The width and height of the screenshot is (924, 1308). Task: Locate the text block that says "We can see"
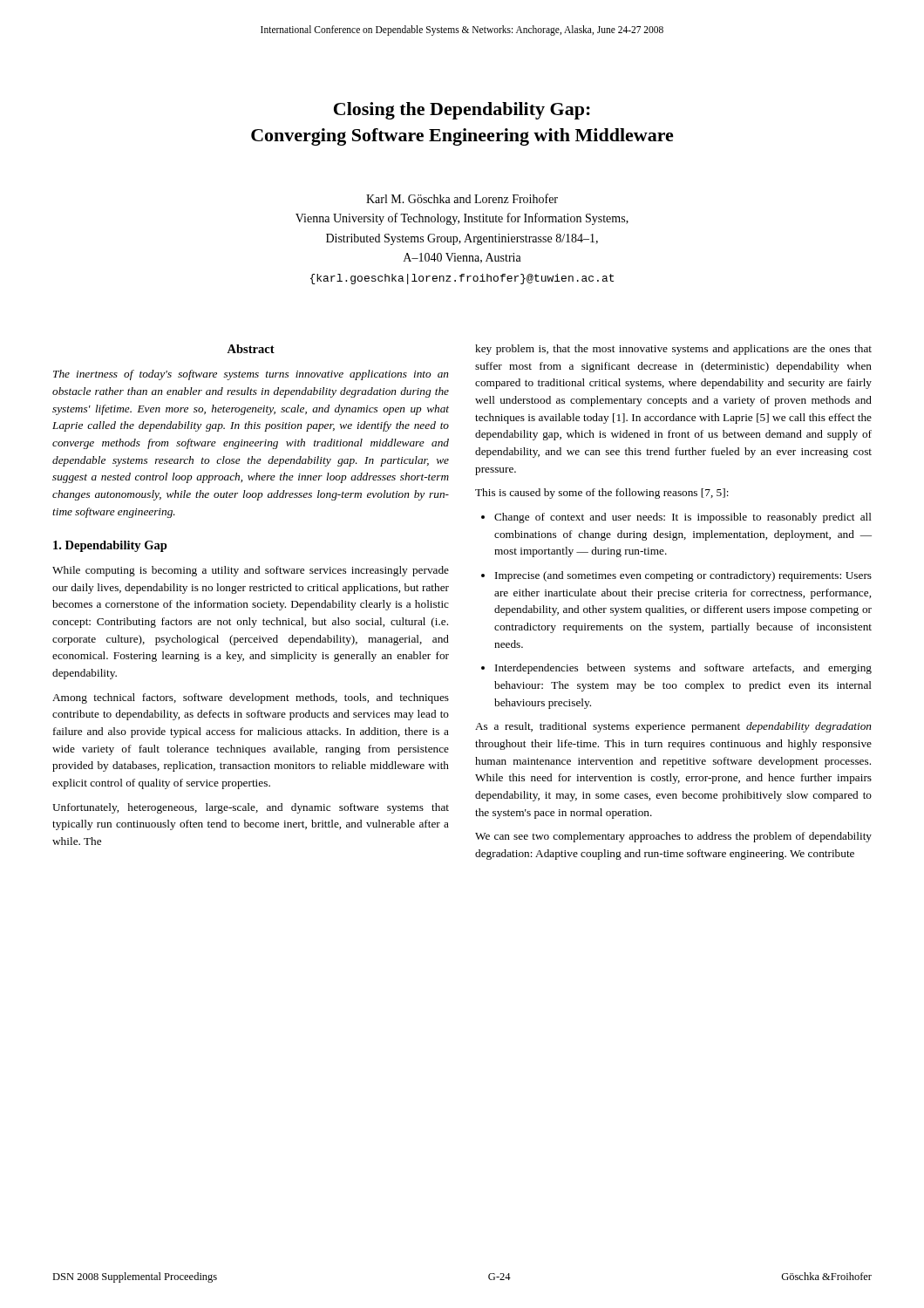(x=673, y=845)
